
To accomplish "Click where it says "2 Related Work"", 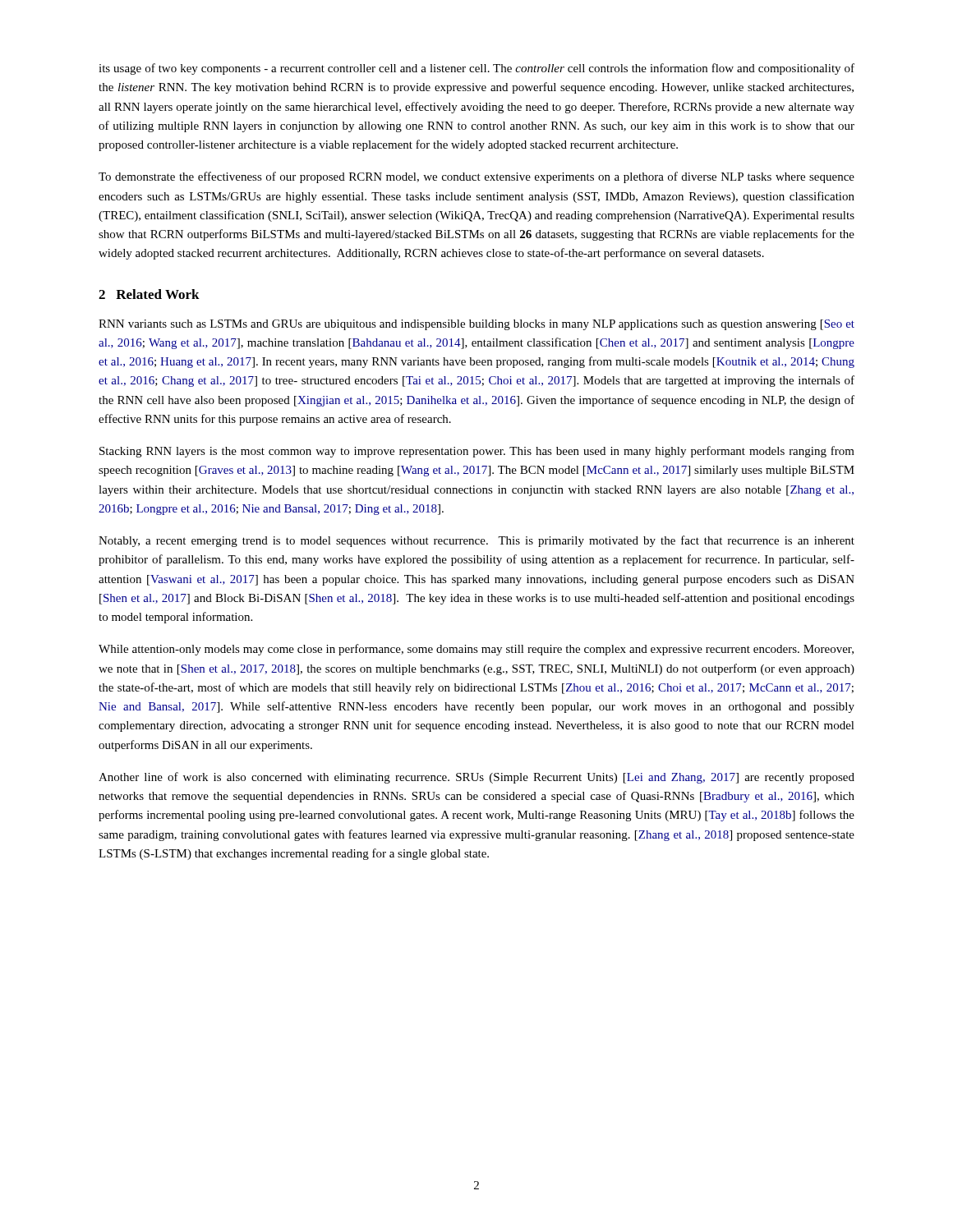I will click(149, 294).
